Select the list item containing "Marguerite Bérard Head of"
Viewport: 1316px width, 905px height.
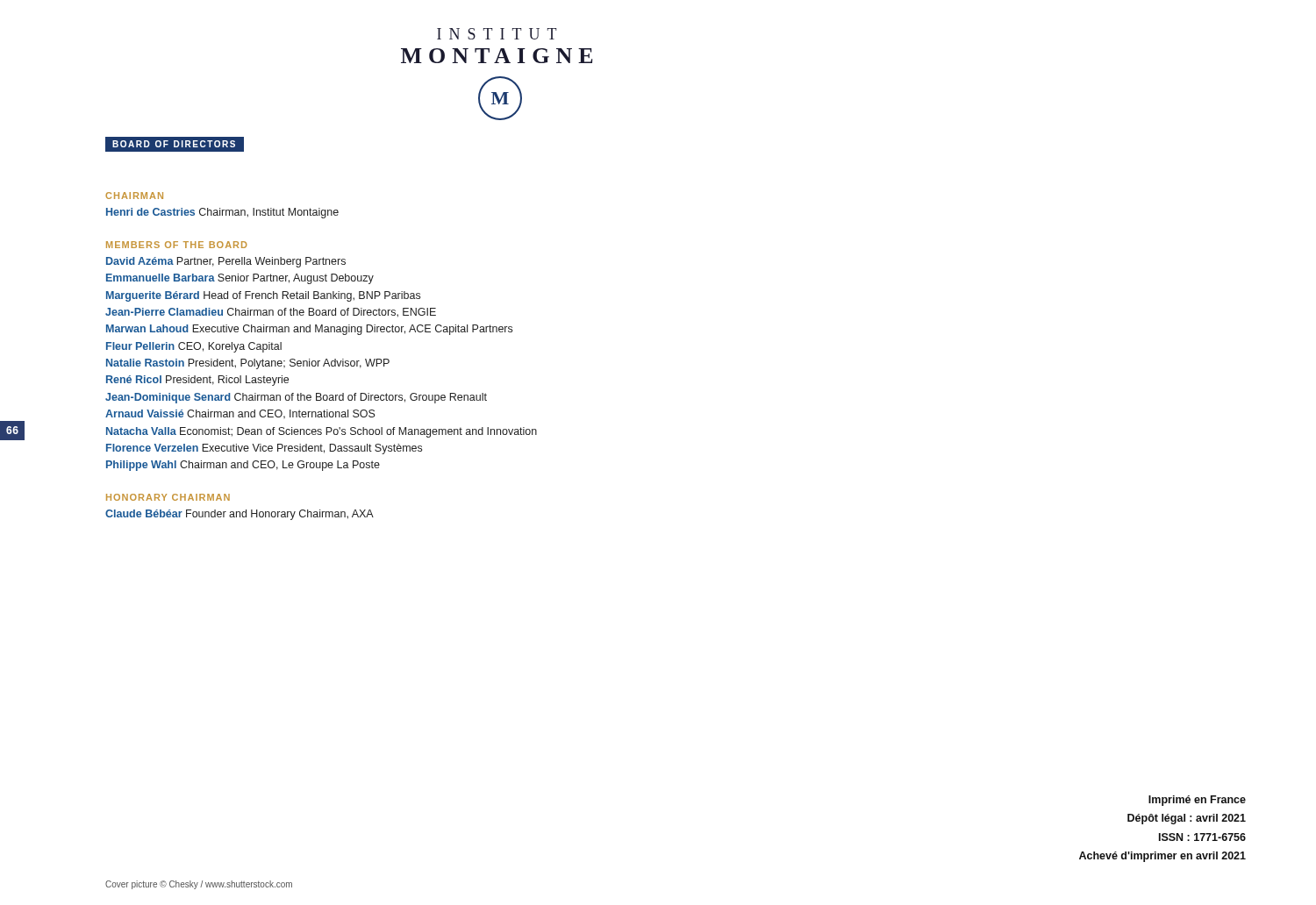(263, 295)
